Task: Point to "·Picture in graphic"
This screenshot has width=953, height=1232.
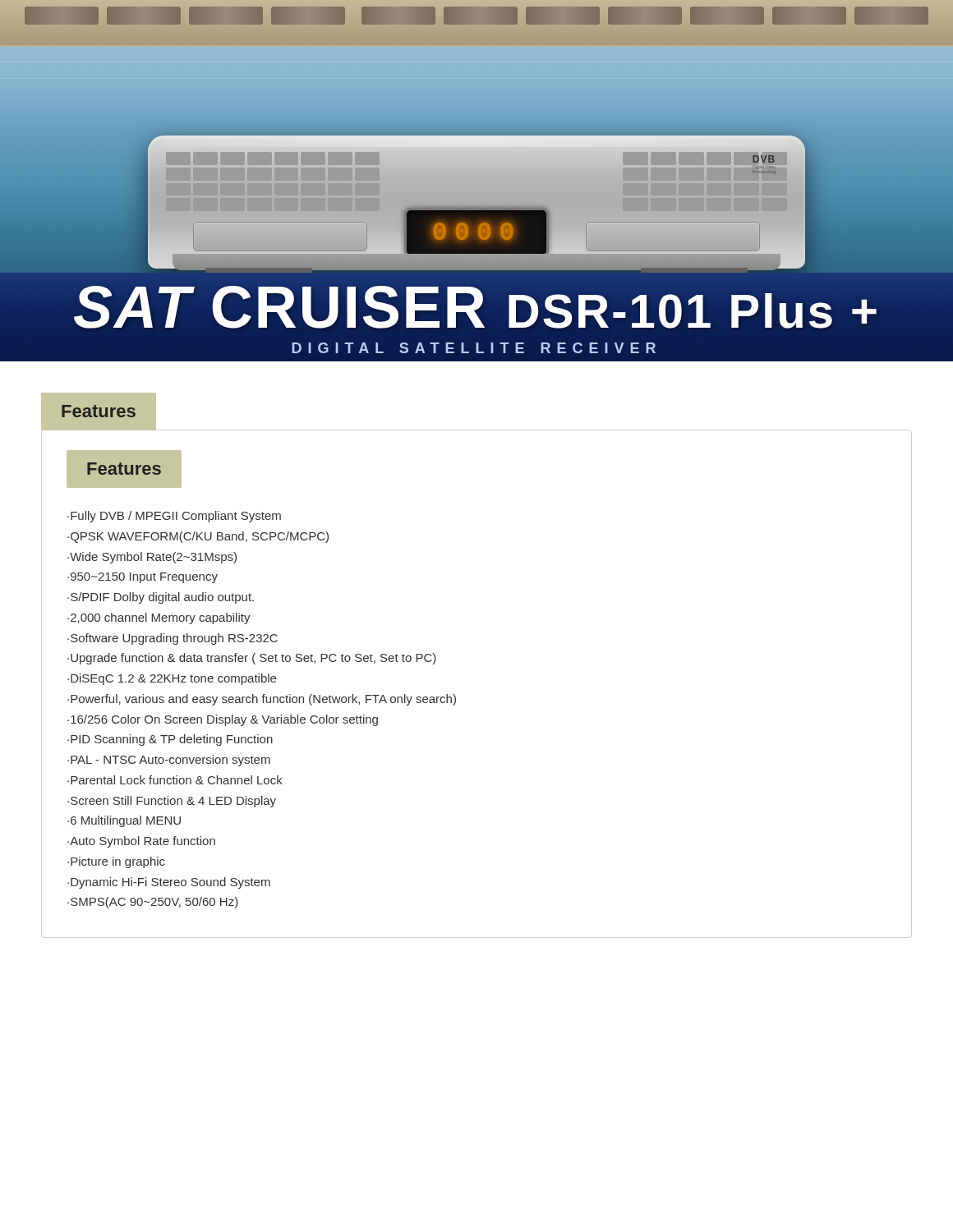Action: [x=116, y=861]
